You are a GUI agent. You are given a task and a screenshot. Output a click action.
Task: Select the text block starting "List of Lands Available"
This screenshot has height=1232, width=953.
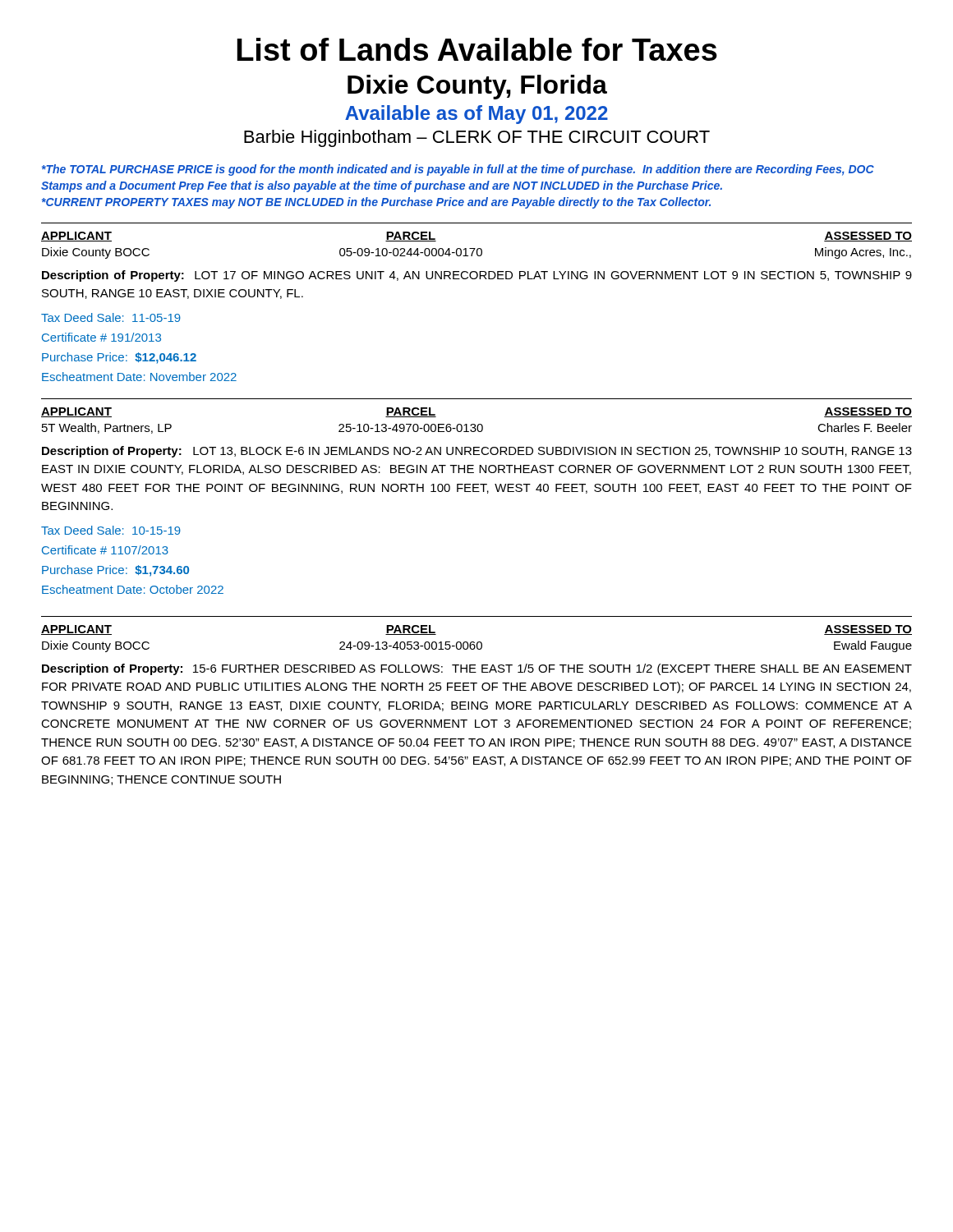(476, 91)
